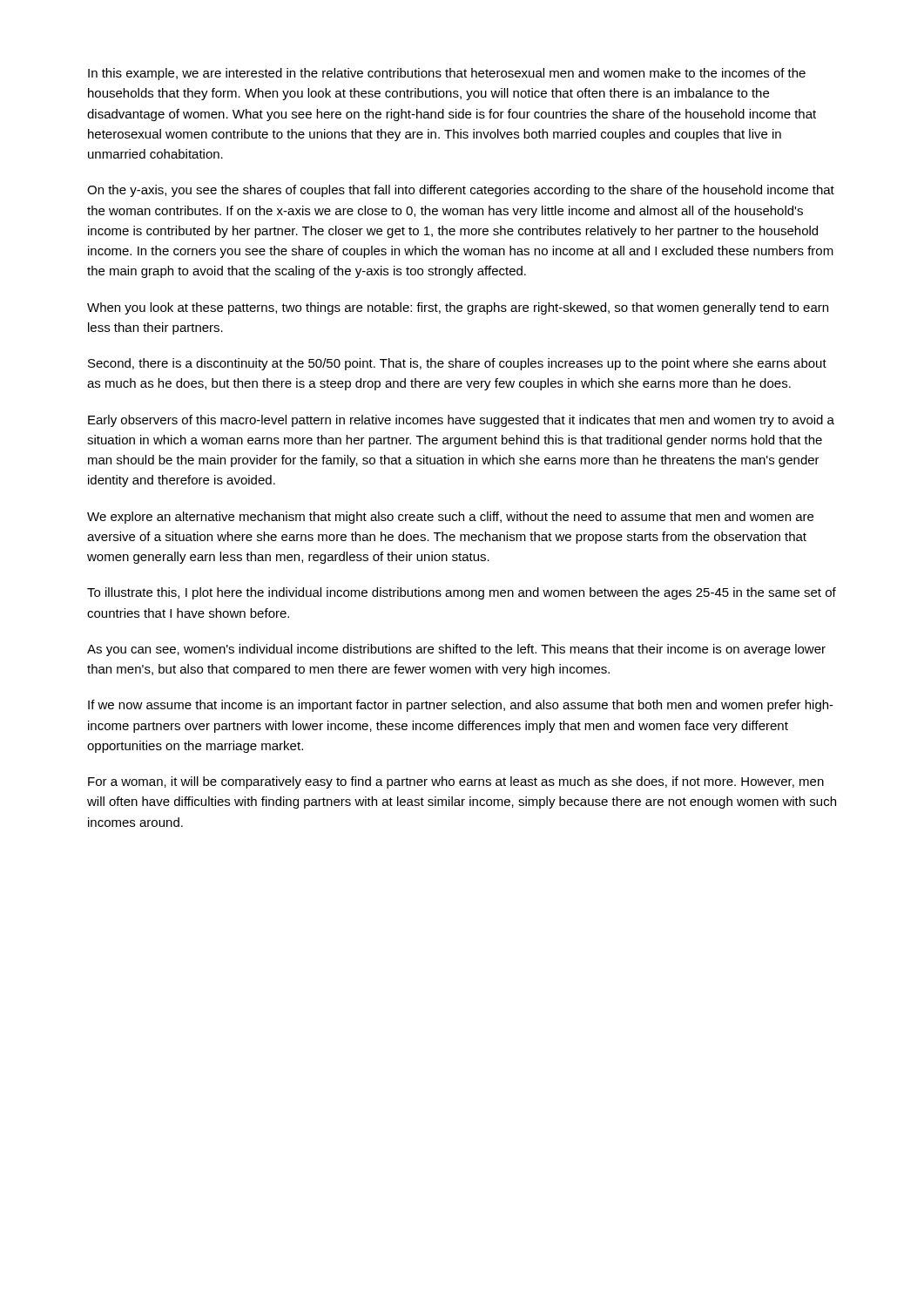Click on the text block containing "For a woman,"
The height and width of the screenshot is (1307, 924).
click(x=462, y=801)
